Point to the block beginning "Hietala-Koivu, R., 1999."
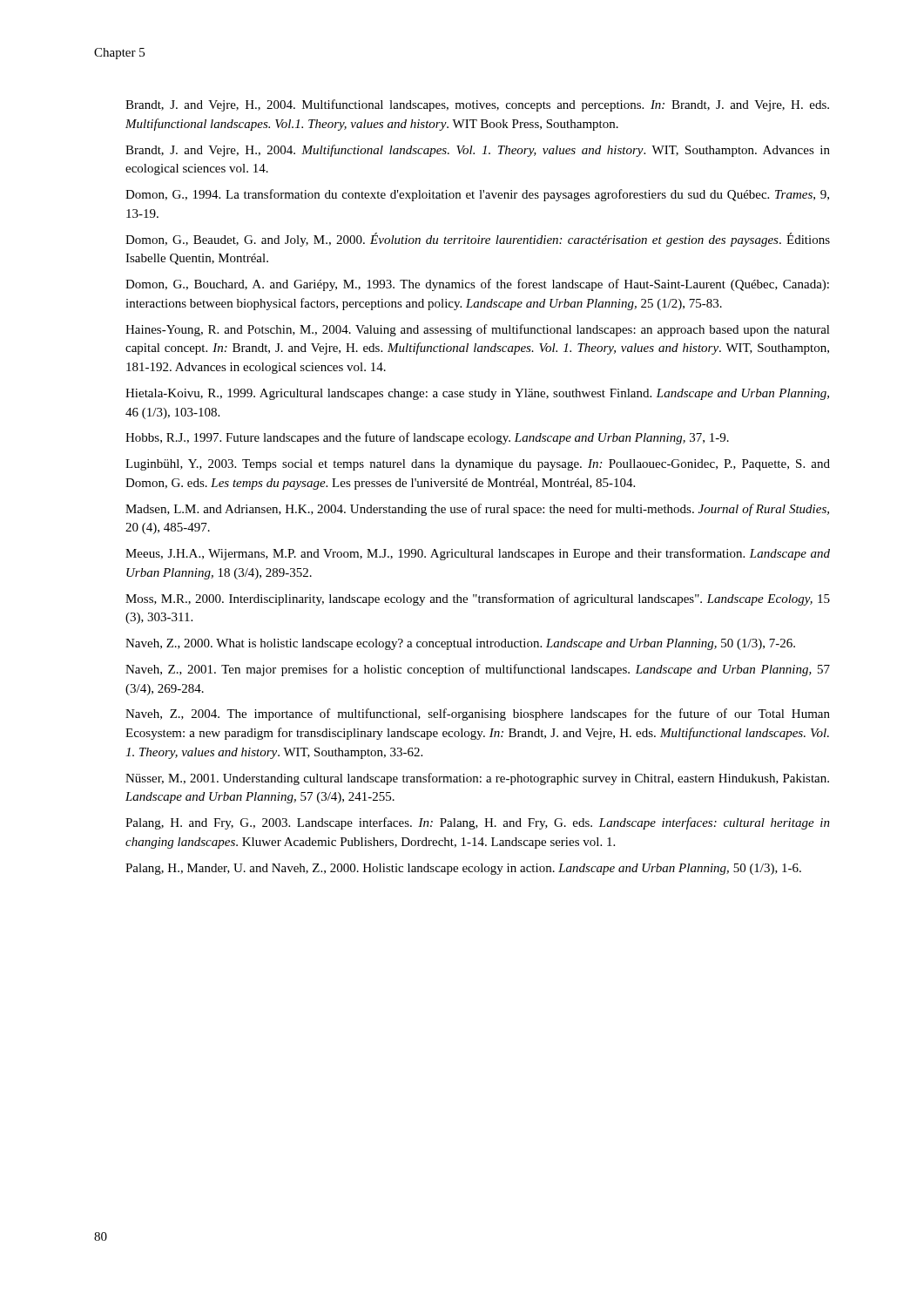 [x=462, y=403]
